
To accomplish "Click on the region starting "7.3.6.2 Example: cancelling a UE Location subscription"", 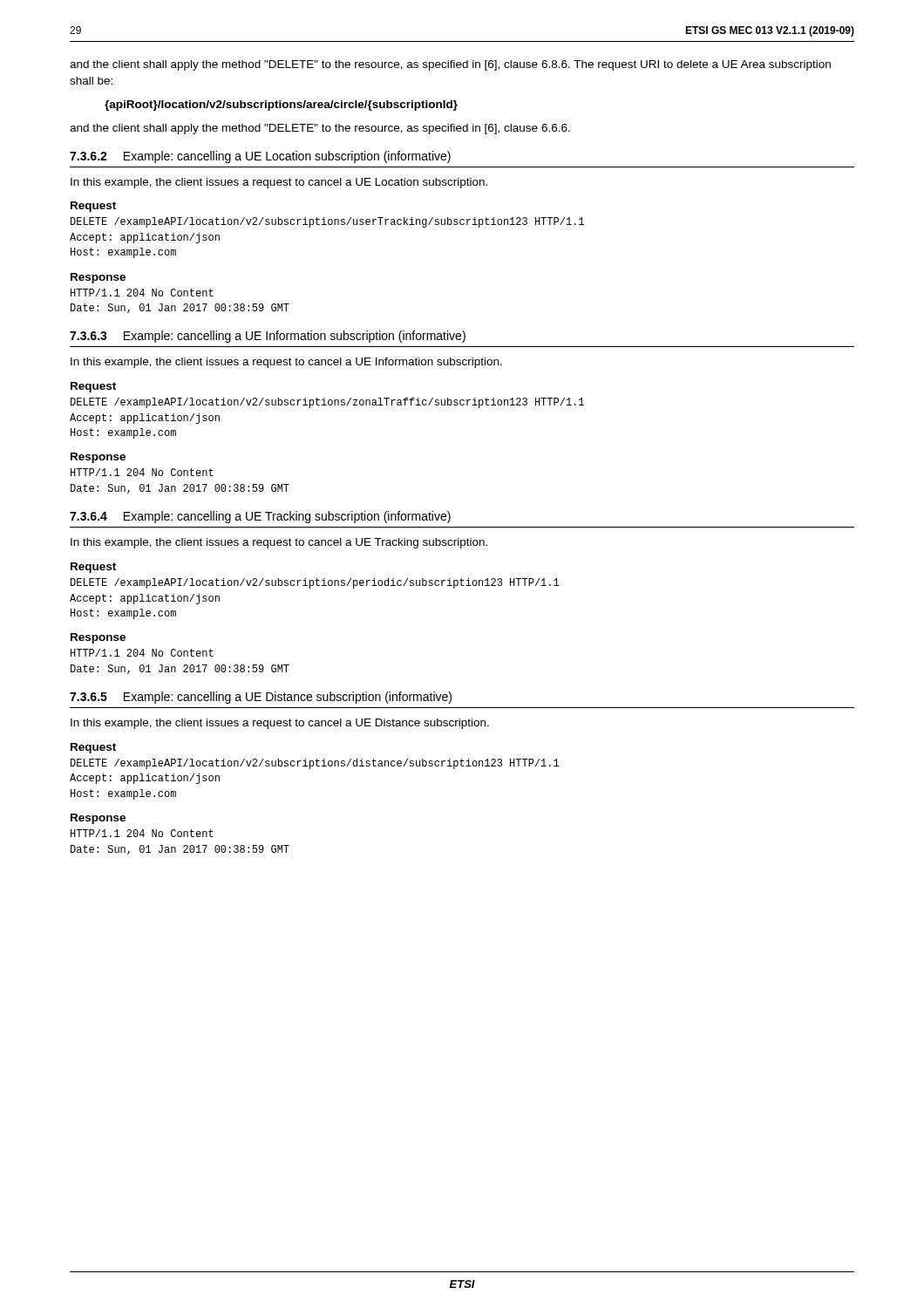I will coord(260,156).
